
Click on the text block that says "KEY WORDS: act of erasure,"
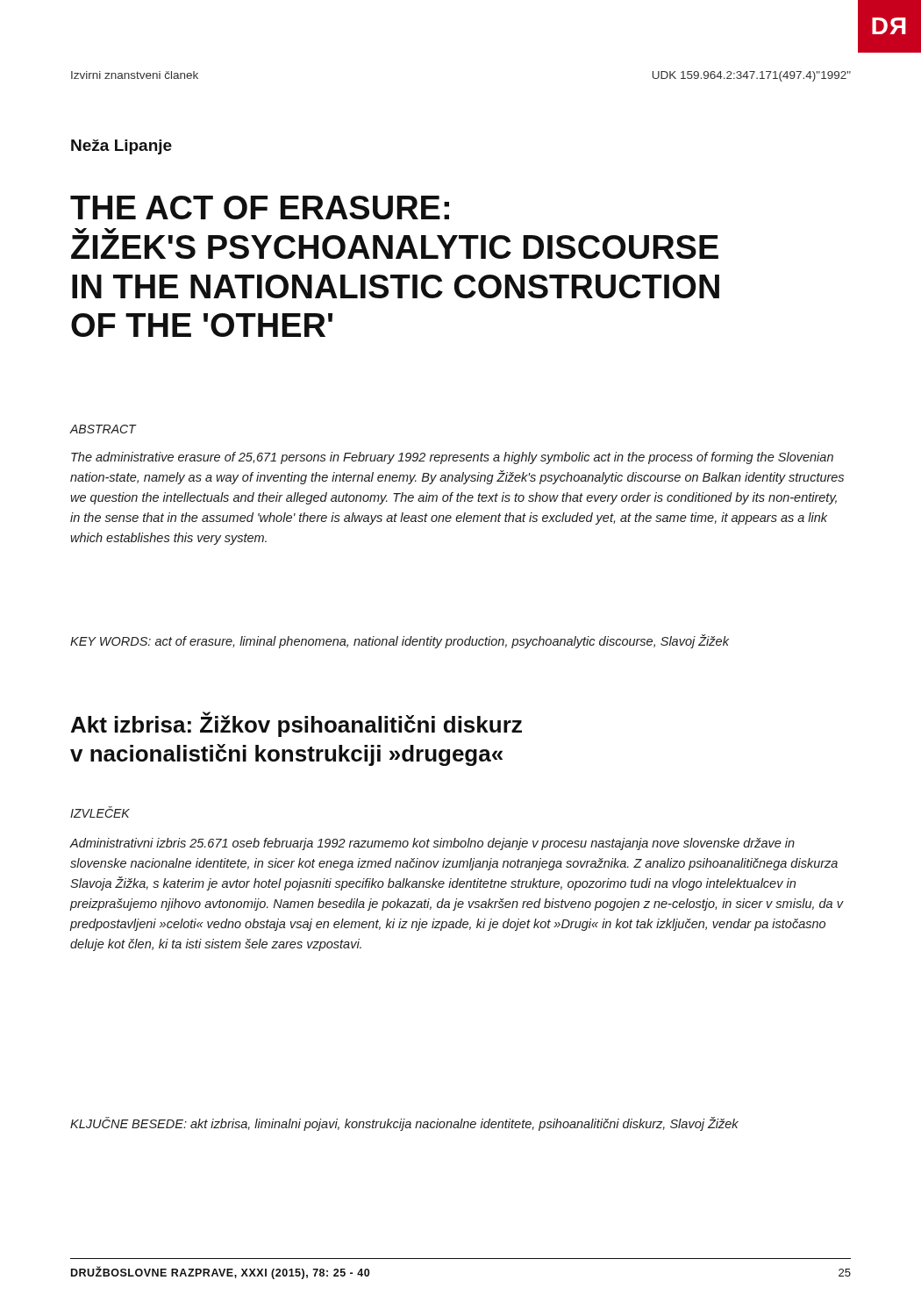(460, 642)
